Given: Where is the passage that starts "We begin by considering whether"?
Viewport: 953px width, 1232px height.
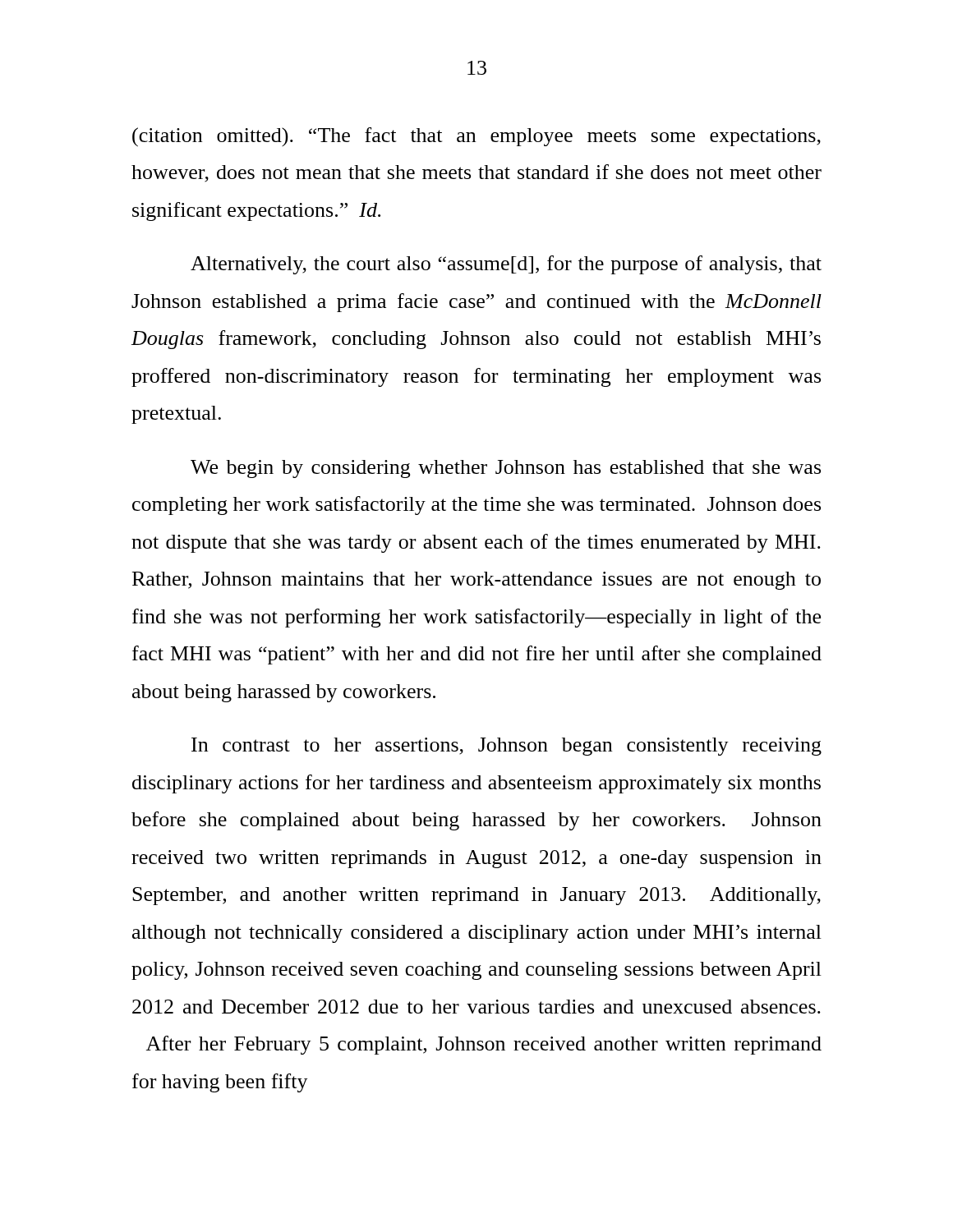Looking at the screenshot, I should (x=476, y=579).
